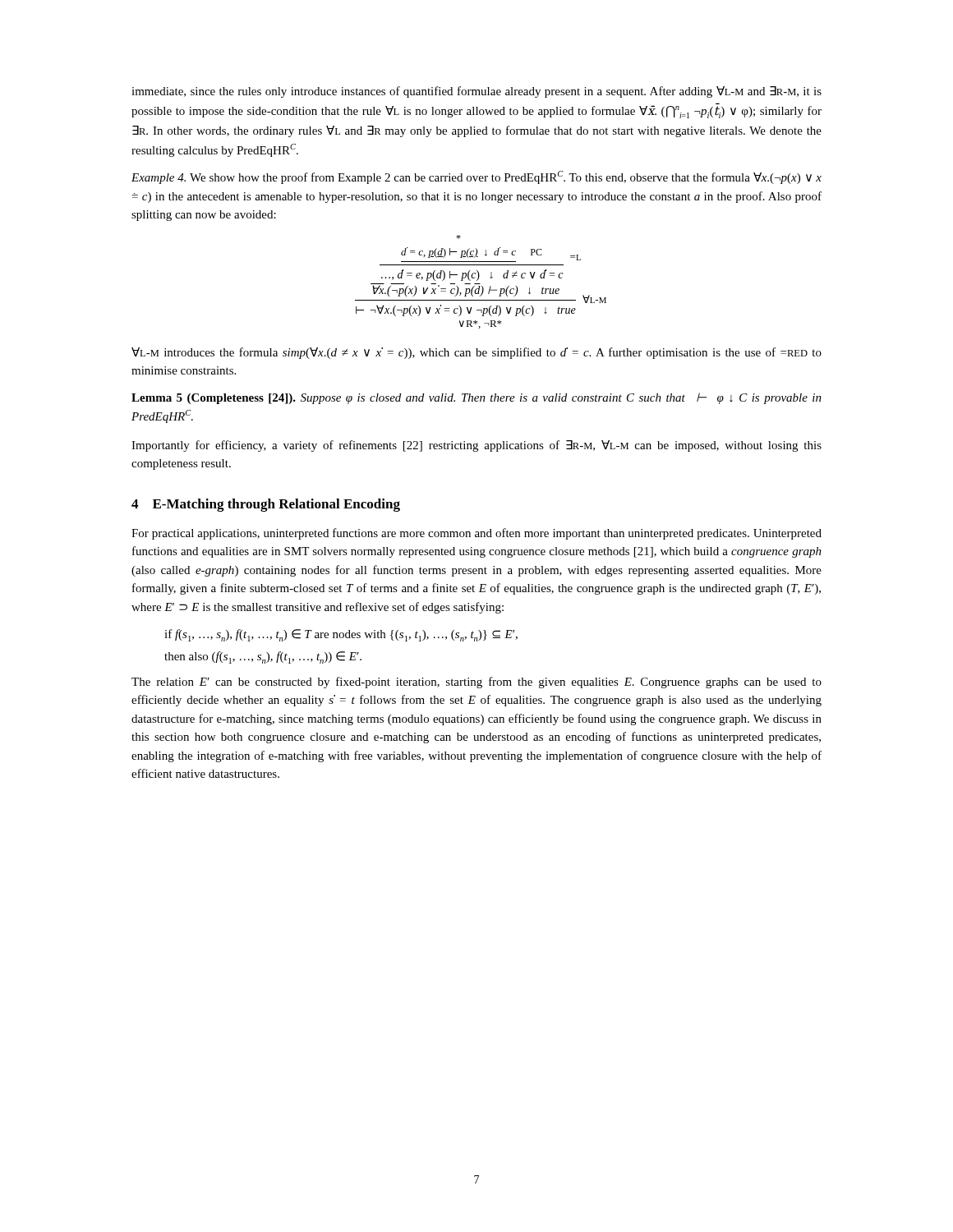Find the text block that says "∀L-M introduces the formula simp(∀x.(d ≠ x"

coord(476,362)
